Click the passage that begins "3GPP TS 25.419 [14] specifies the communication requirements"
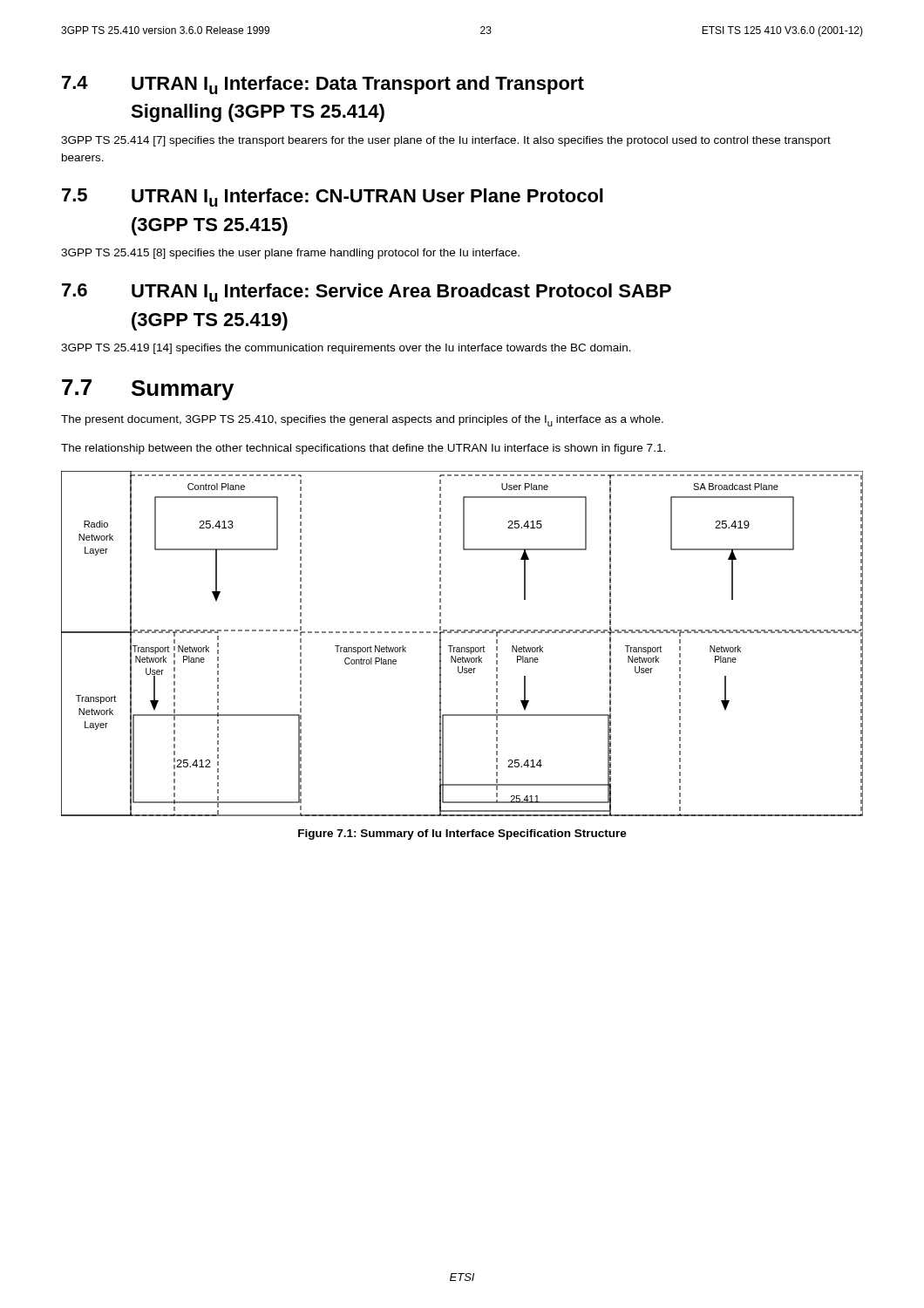Image resolution: width=924 pixels, height=1308 pixels. coord(346,348)
